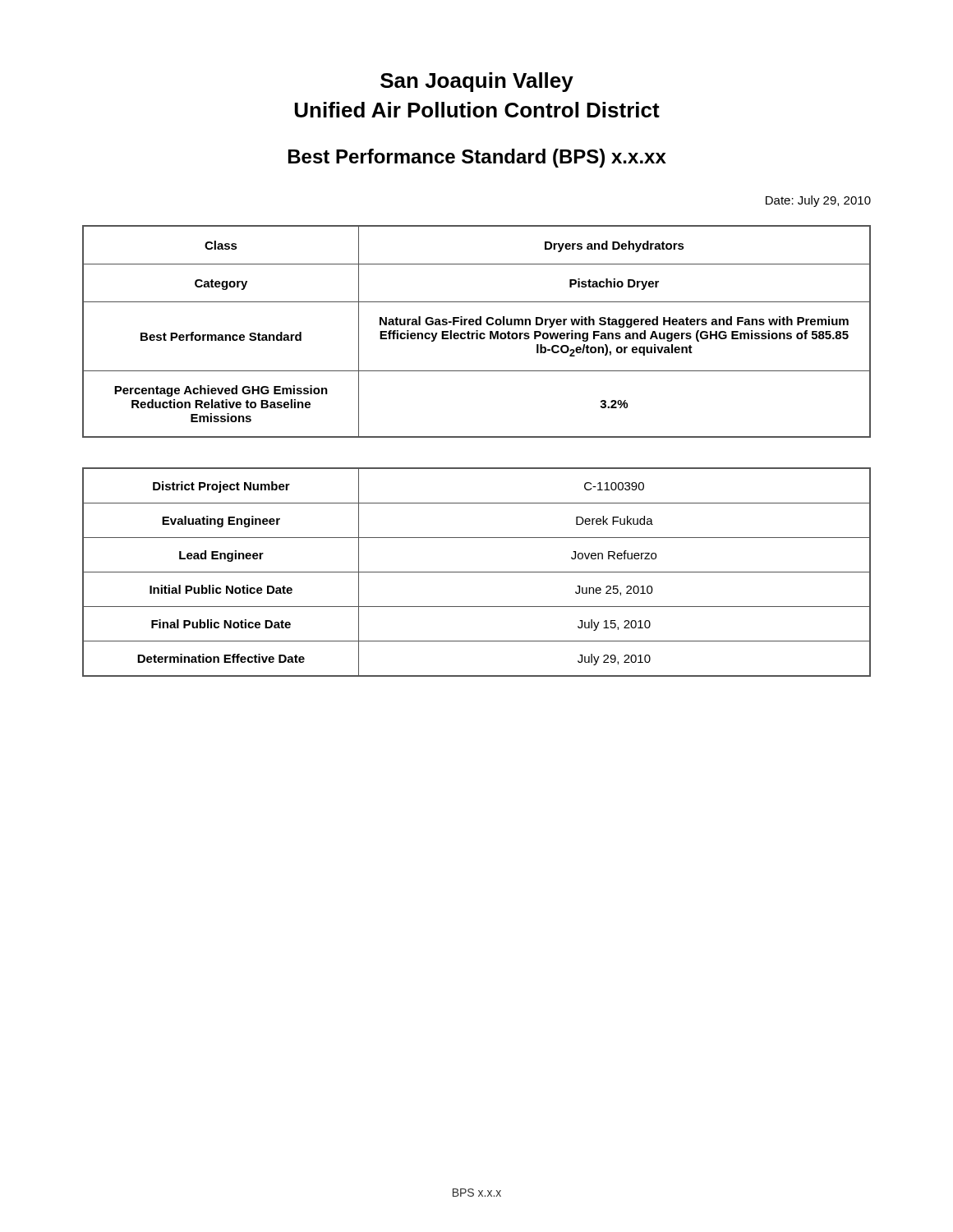Point to the title beginning "San Joaquin ValleyUnified Air Pollution Control"
Viewport: 953px width, 1232px height.
click(476, 117)
